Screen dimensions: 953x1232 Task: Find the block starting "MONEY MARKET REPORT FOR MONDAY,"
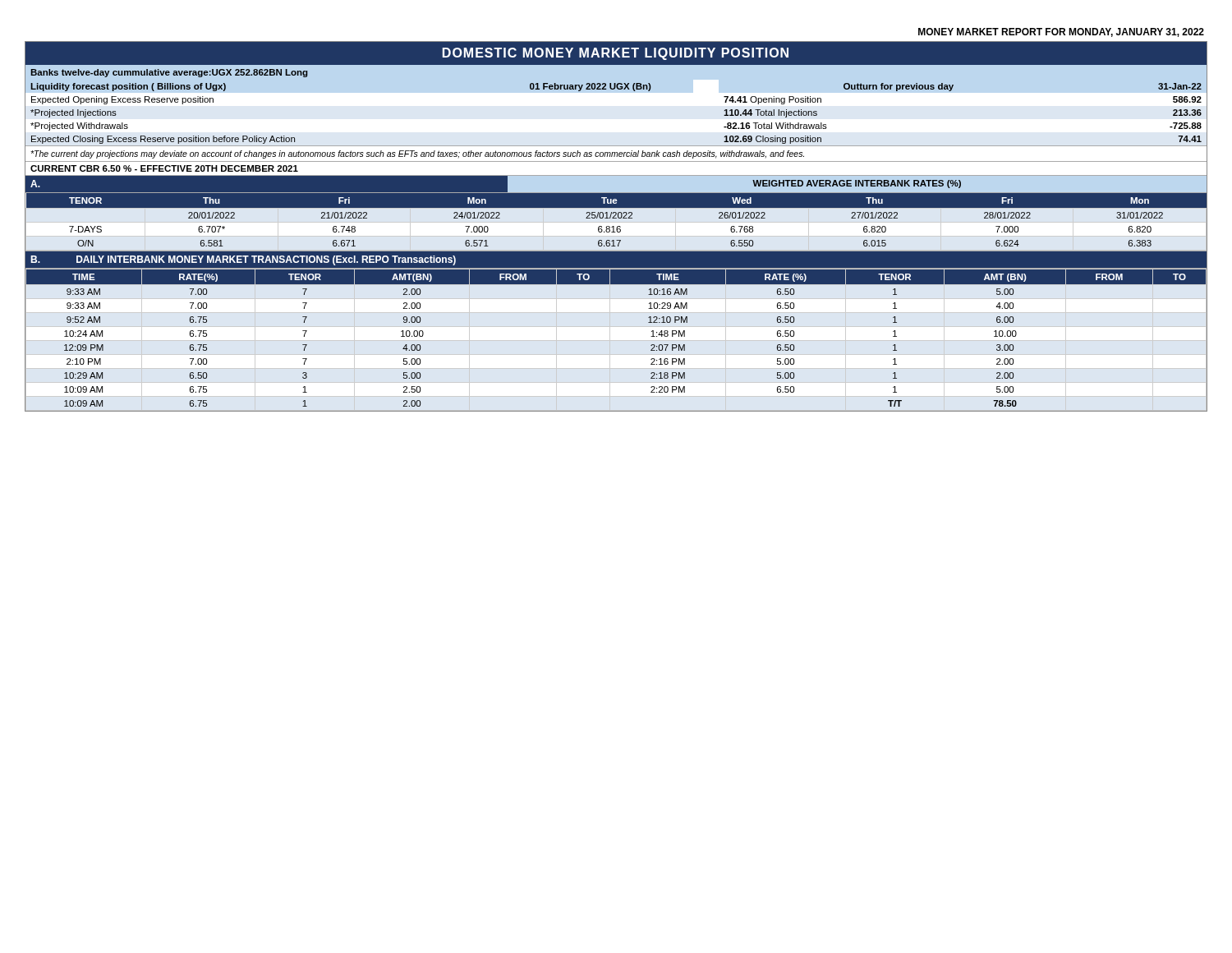[x=1061, y=32]
